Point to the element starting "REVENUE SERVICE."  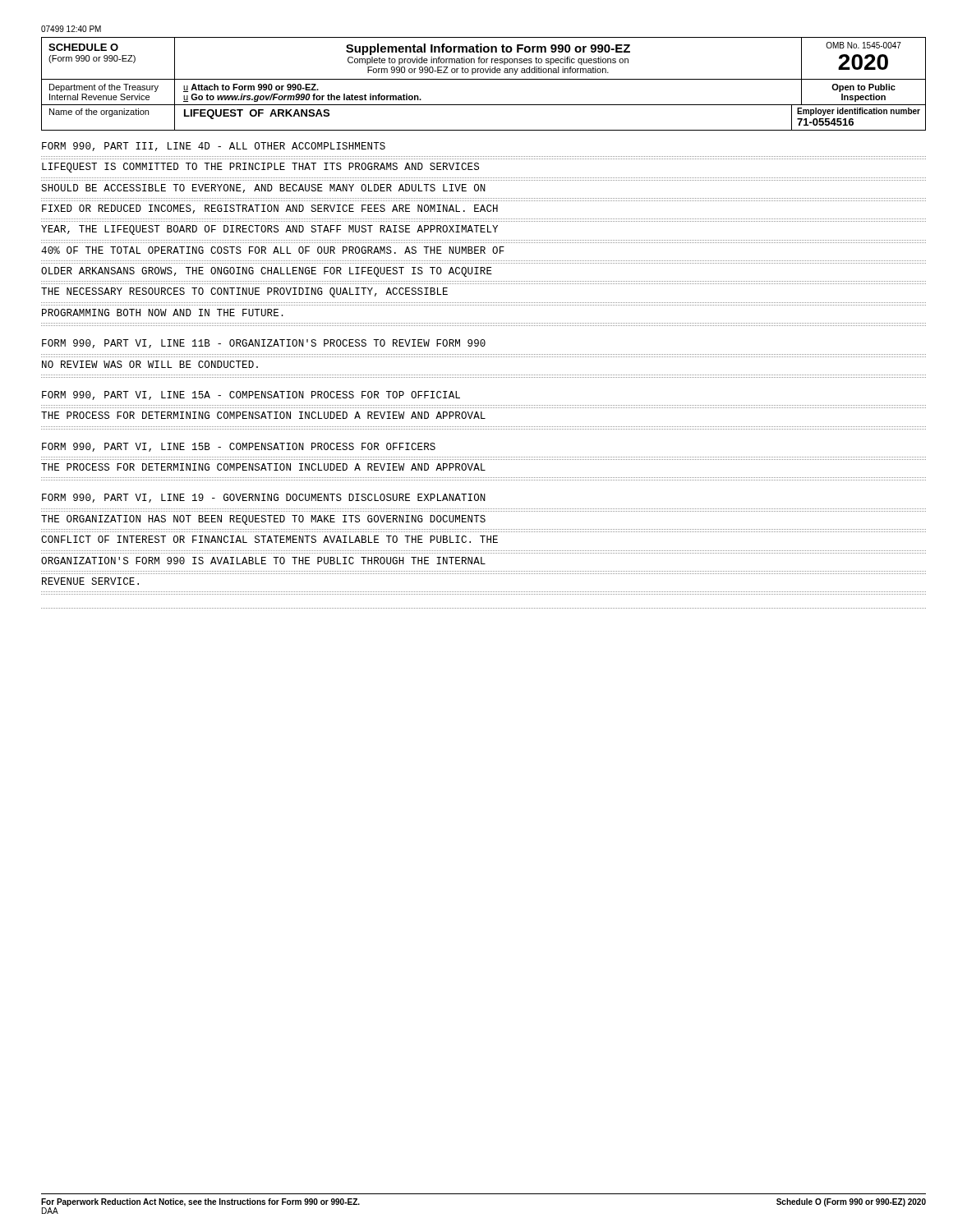(91, 582)
